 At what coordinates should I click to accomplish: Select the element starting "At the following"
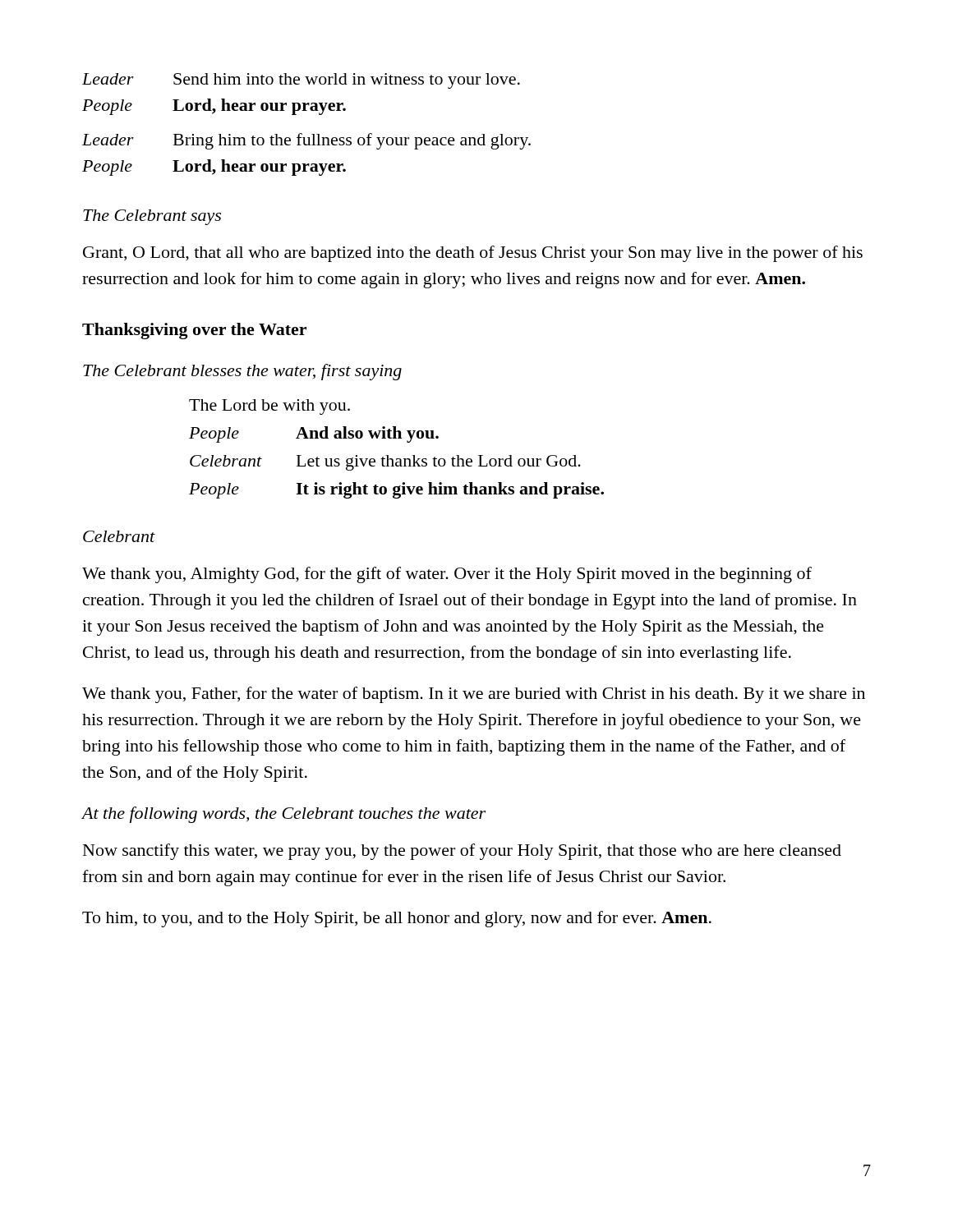coord(284,812)
